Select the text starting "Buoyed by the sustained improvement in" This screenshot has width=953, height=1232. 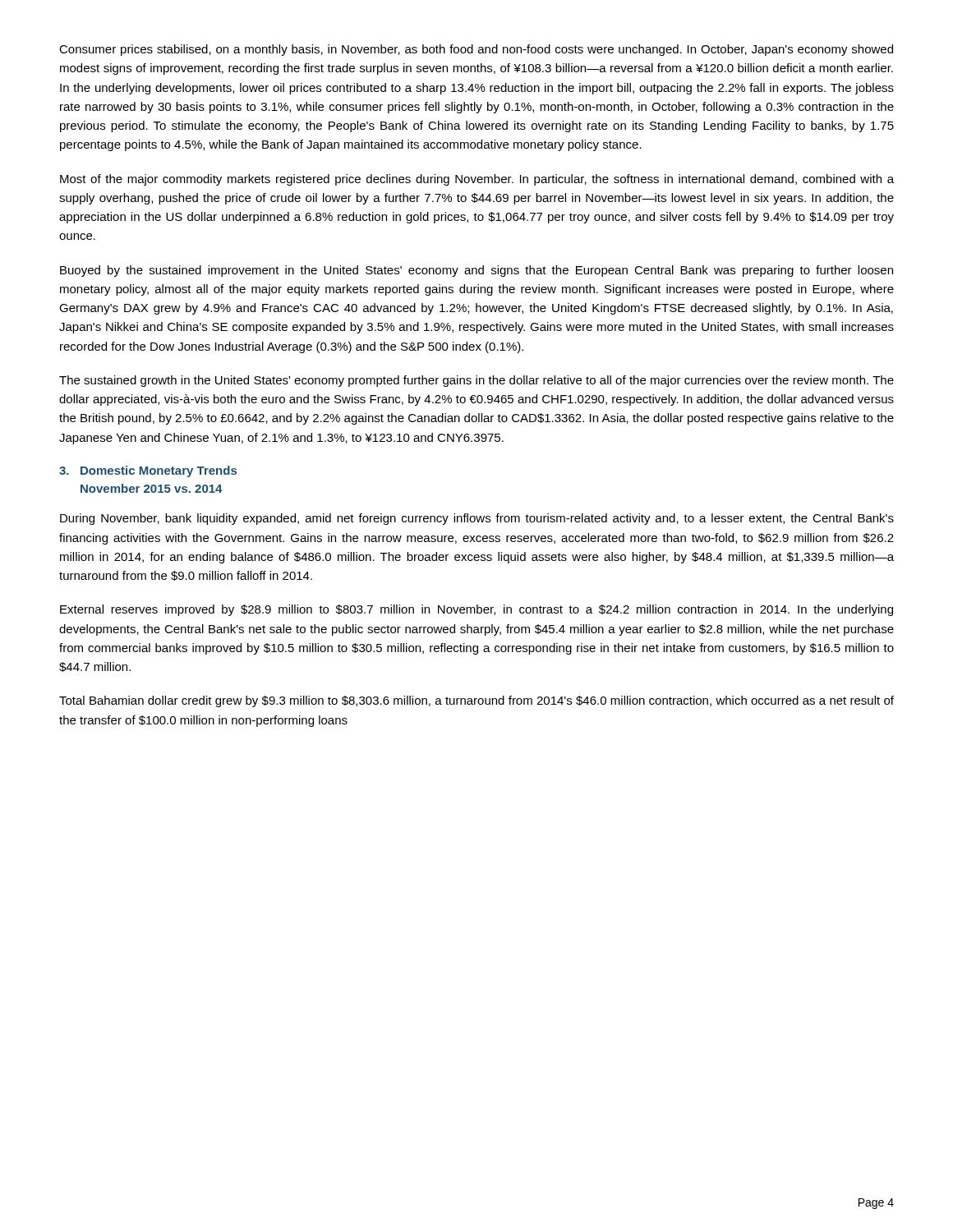(x=476, y=308)
